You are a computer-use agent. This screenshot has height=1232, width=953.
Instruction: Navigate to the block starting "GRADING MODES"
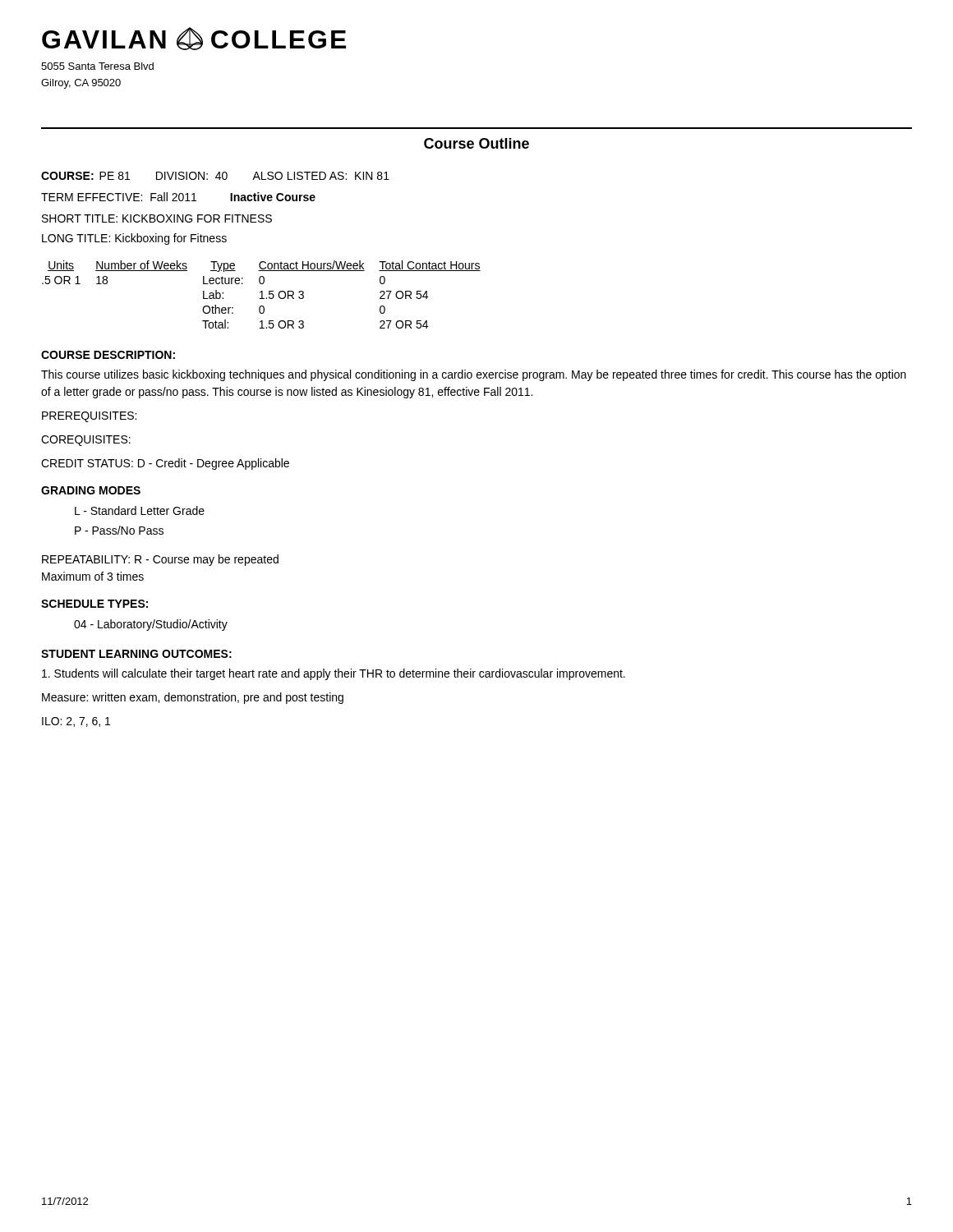pyautogui.click(x=91, y=490)
